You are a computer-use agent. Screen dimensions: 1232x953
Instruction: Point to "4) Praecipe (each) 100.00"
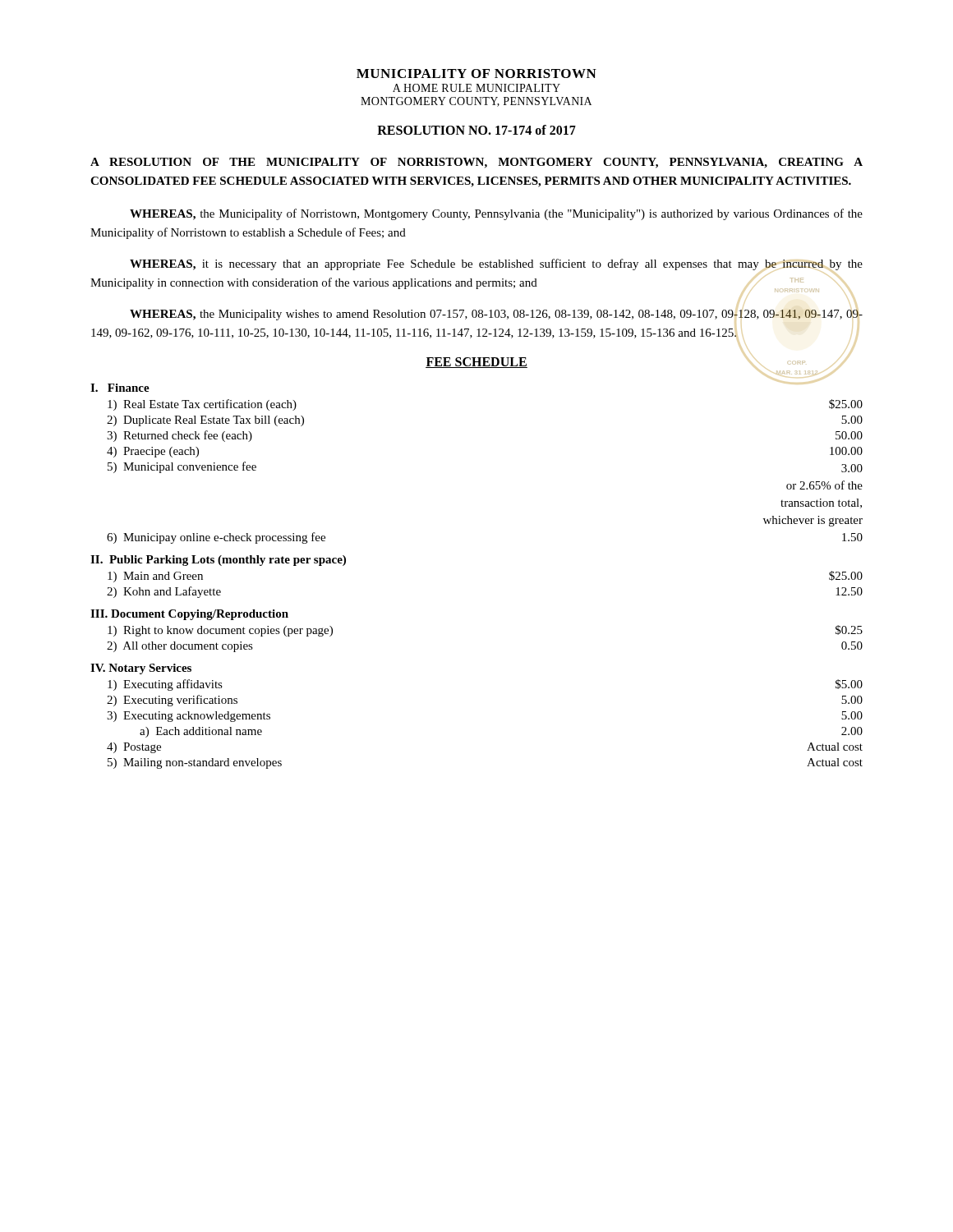[x=152, y=452]
